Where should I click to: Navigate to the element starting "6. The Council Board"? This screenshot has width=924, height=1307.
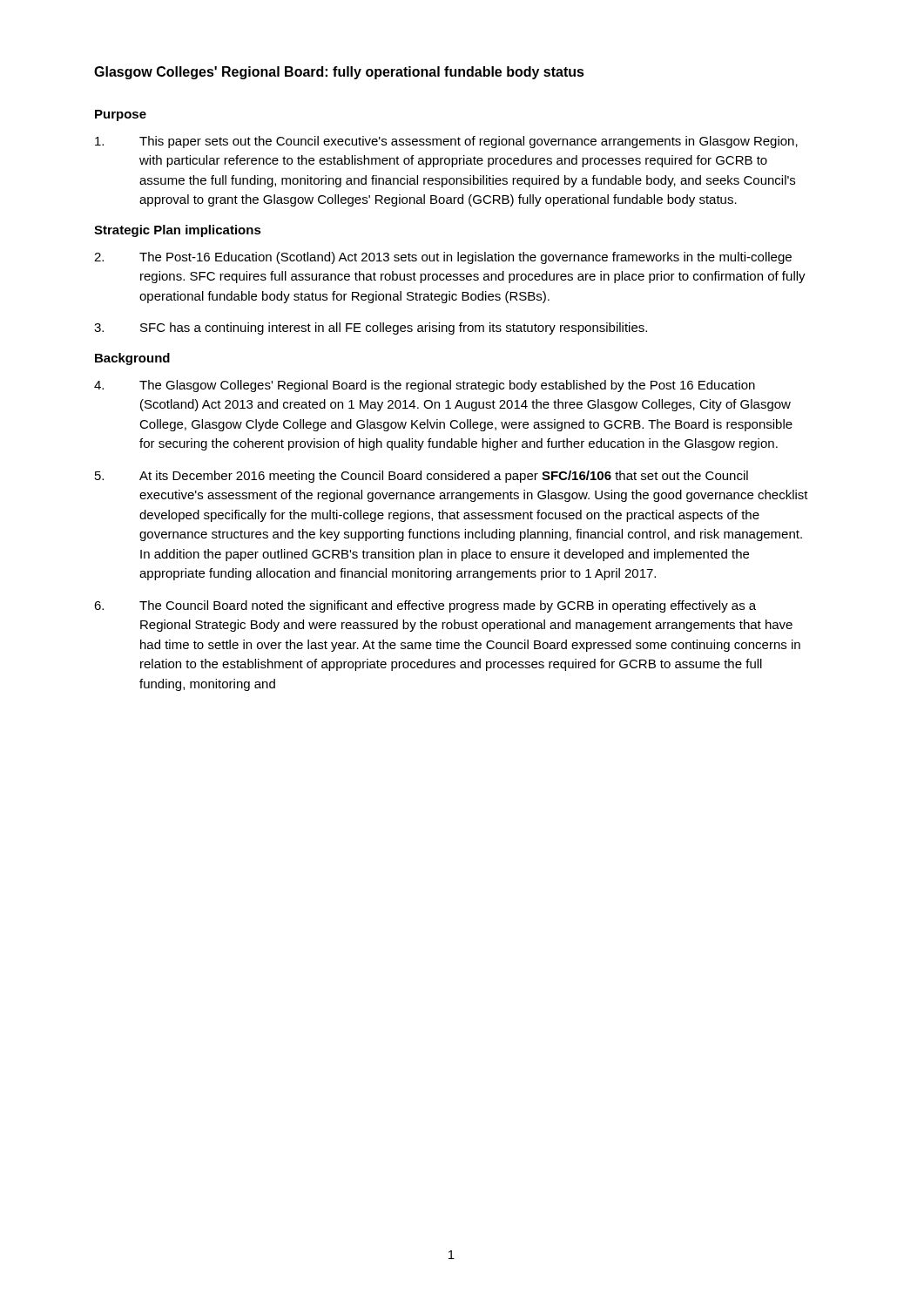click(x=451, y=645)
